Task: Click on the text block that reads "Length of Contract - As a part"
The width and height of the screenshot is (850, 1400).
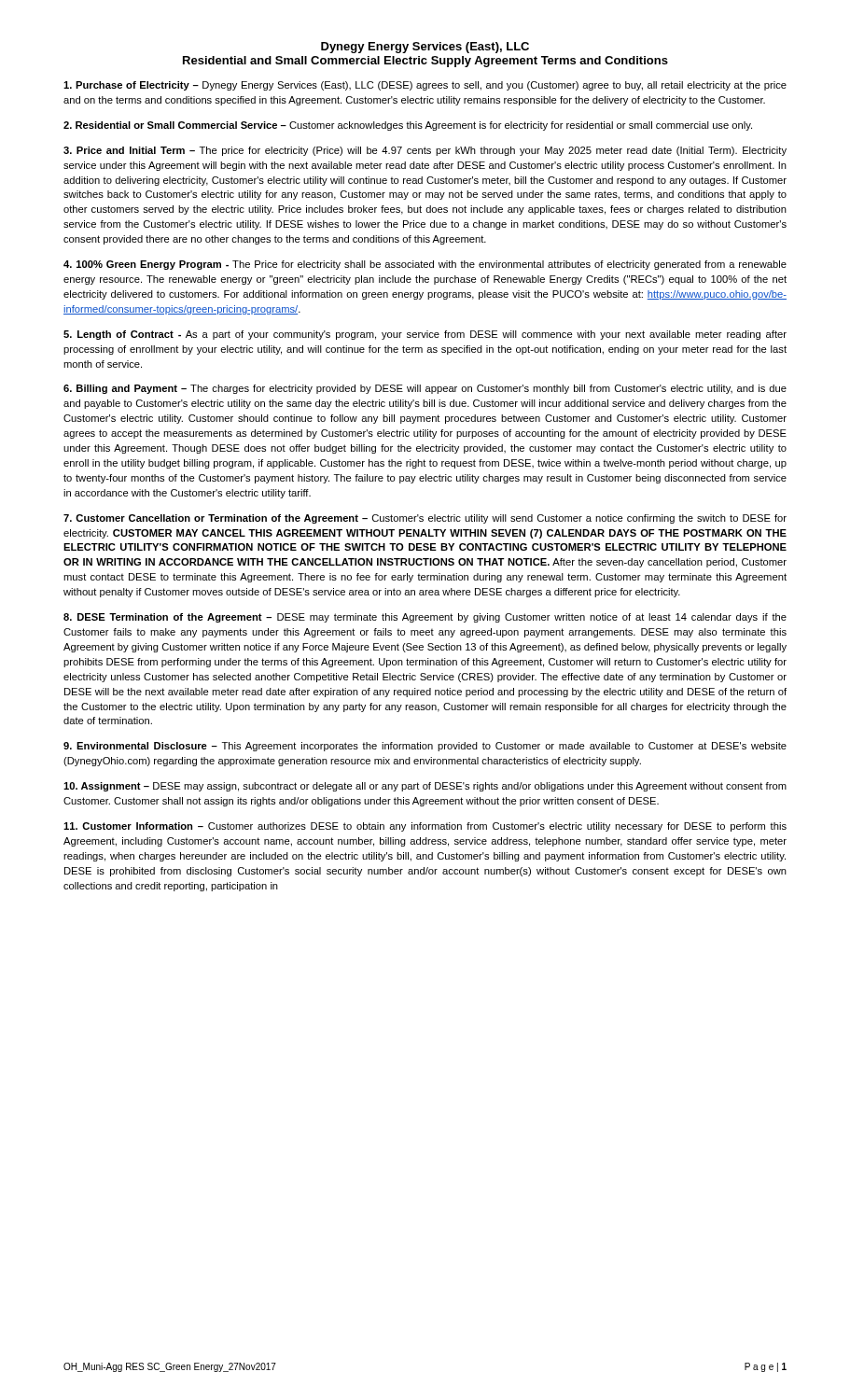Action: 425,350
